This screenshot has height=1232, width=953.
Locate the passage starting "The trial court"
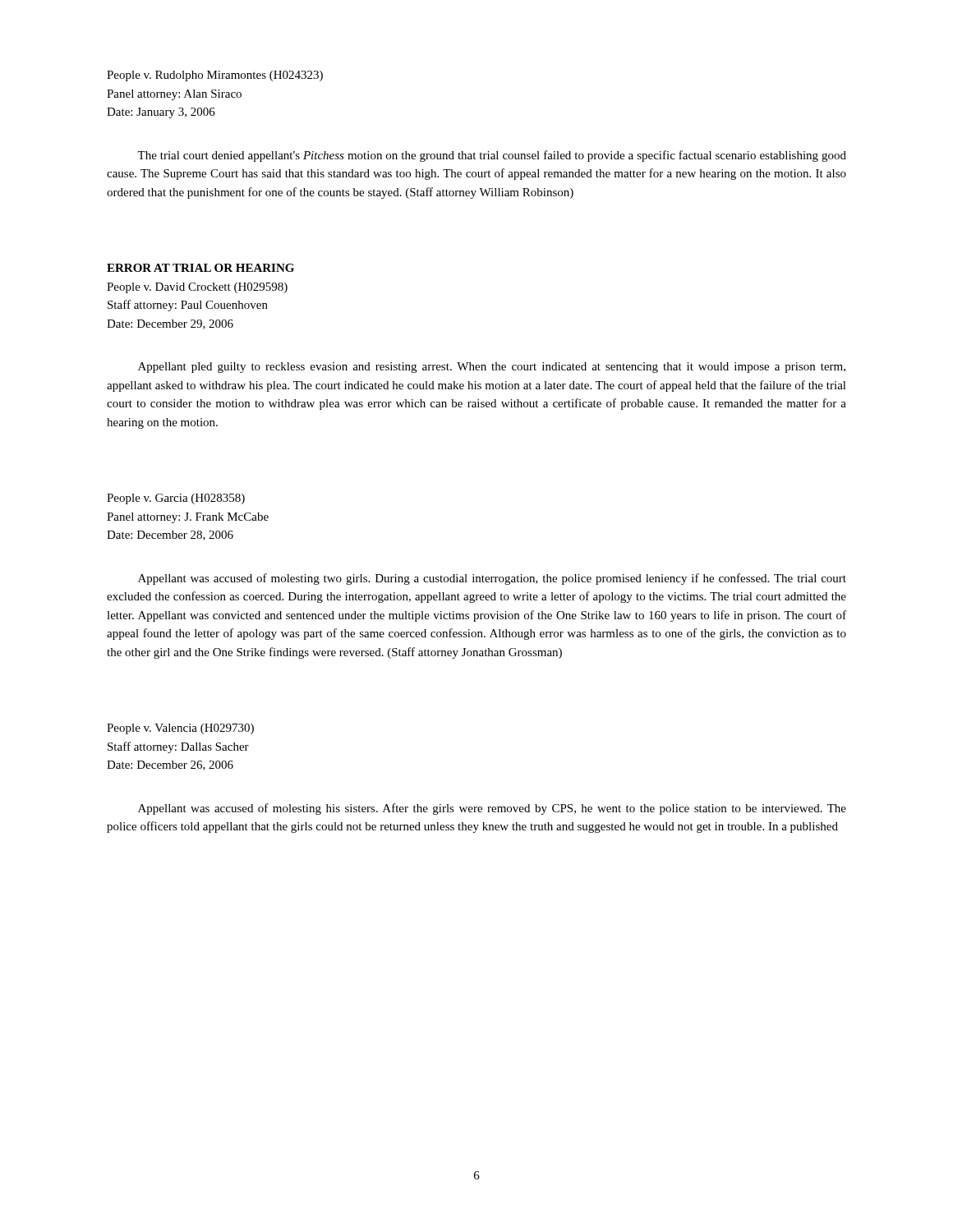pos(476,173)
